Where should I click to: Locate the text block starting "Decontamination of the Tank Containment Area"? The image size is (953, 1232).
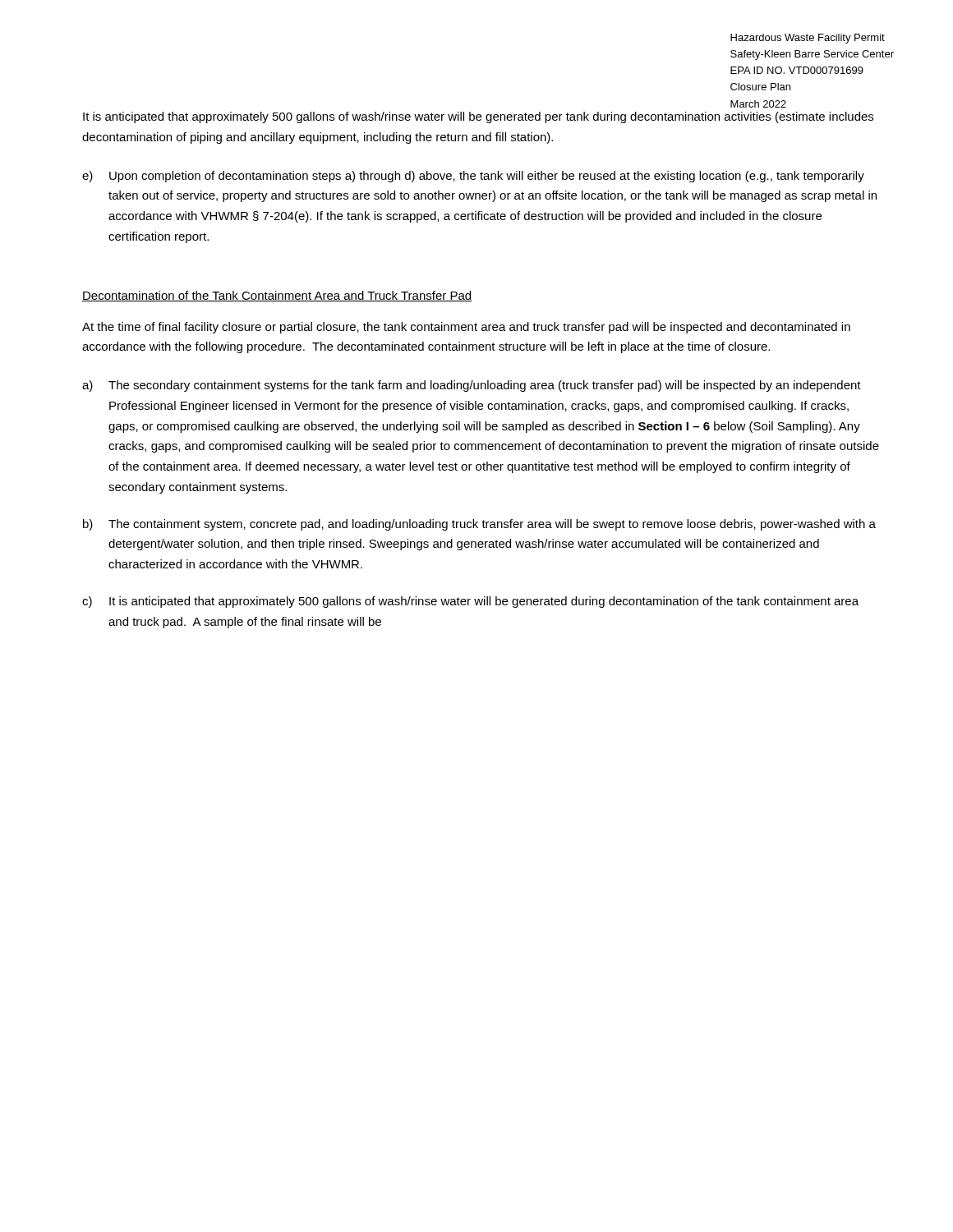[x=277, y=295]
